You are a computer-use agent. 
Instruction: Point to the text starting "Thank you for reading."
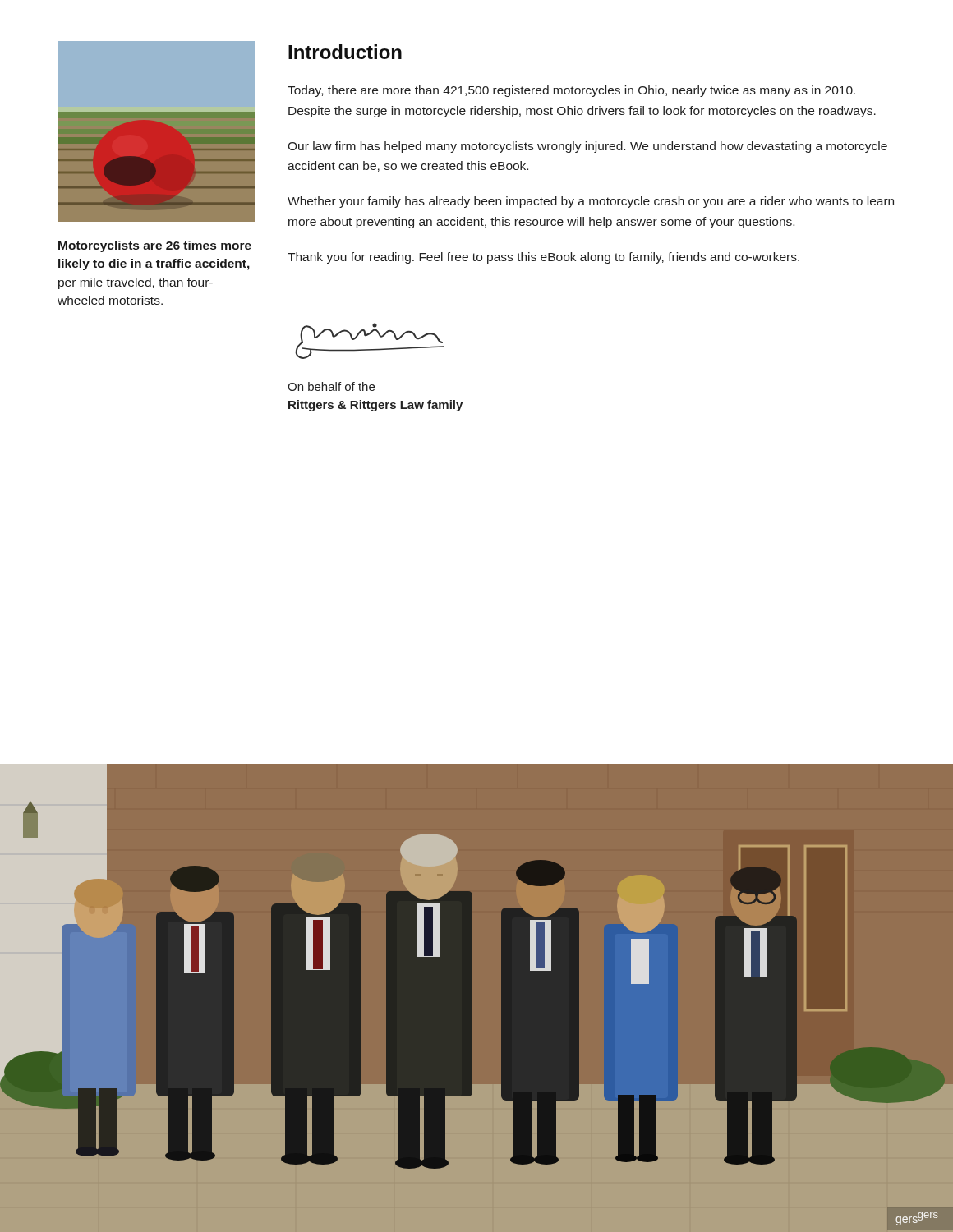pos(544,257)
